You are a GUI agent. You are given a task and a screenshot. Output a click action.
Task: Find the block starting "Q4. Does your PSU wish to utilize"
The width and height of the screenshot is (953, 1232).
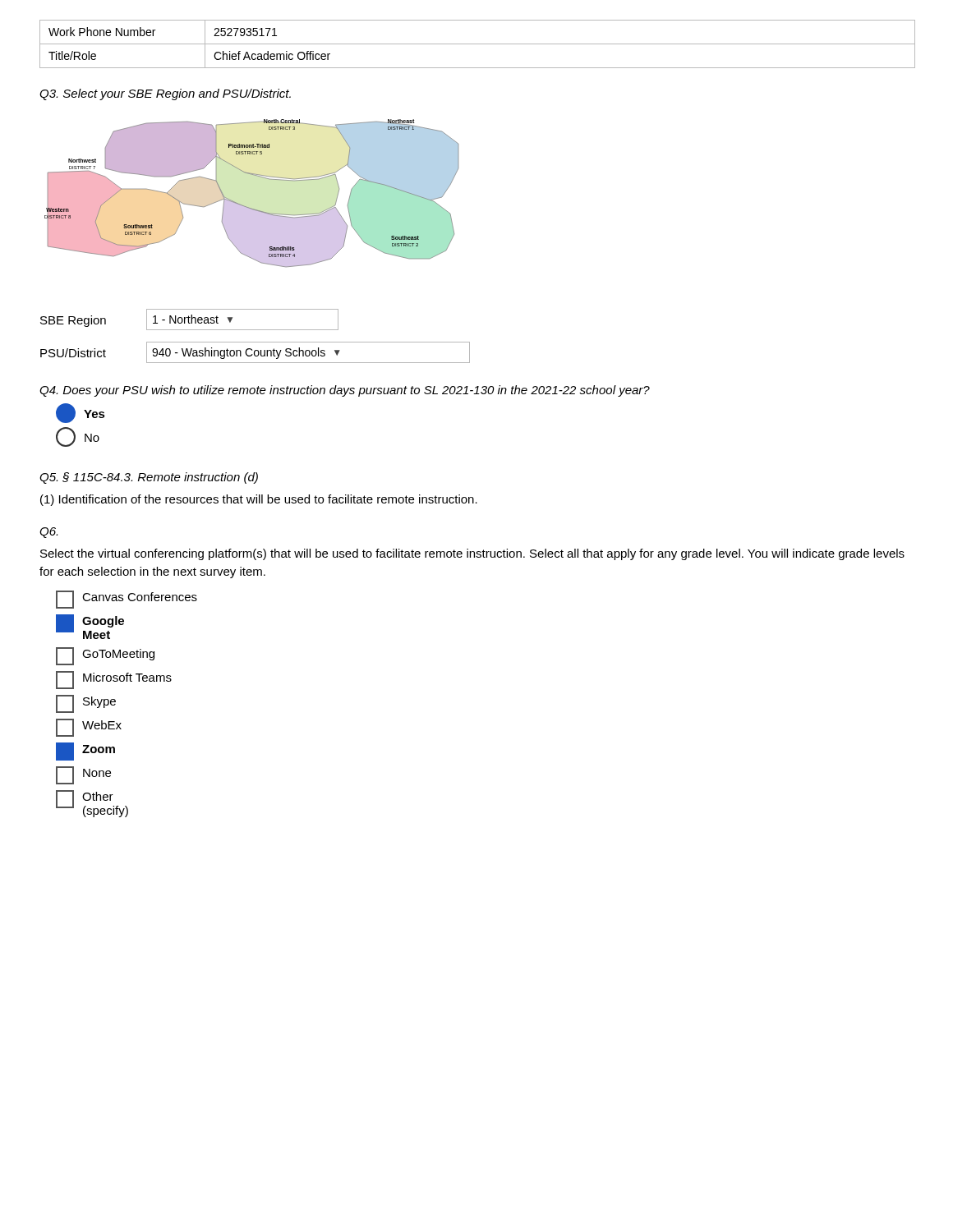(x=345, y=390)
